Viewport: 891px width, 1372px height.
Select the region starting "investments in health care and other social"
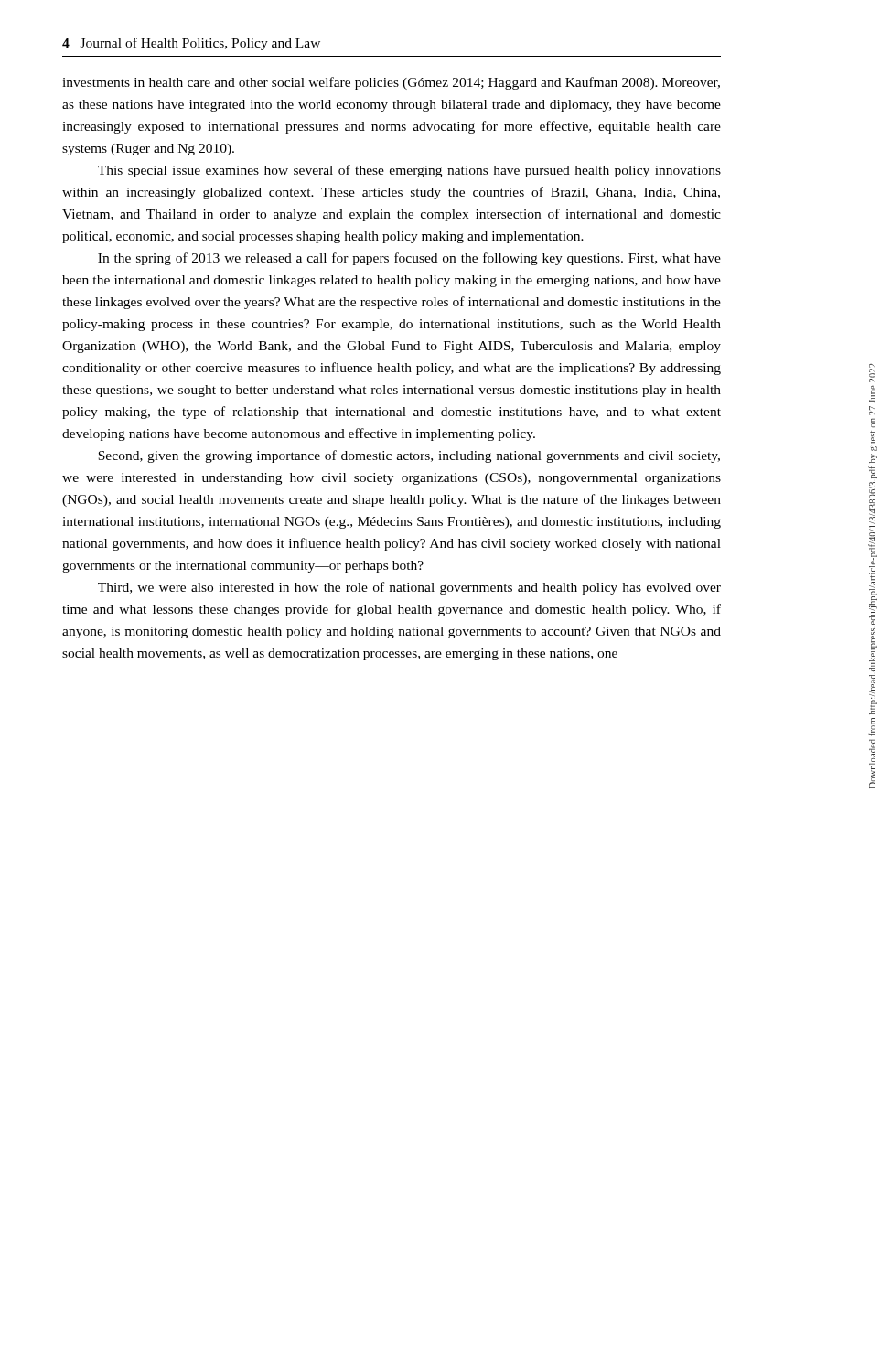click(392, 368)
